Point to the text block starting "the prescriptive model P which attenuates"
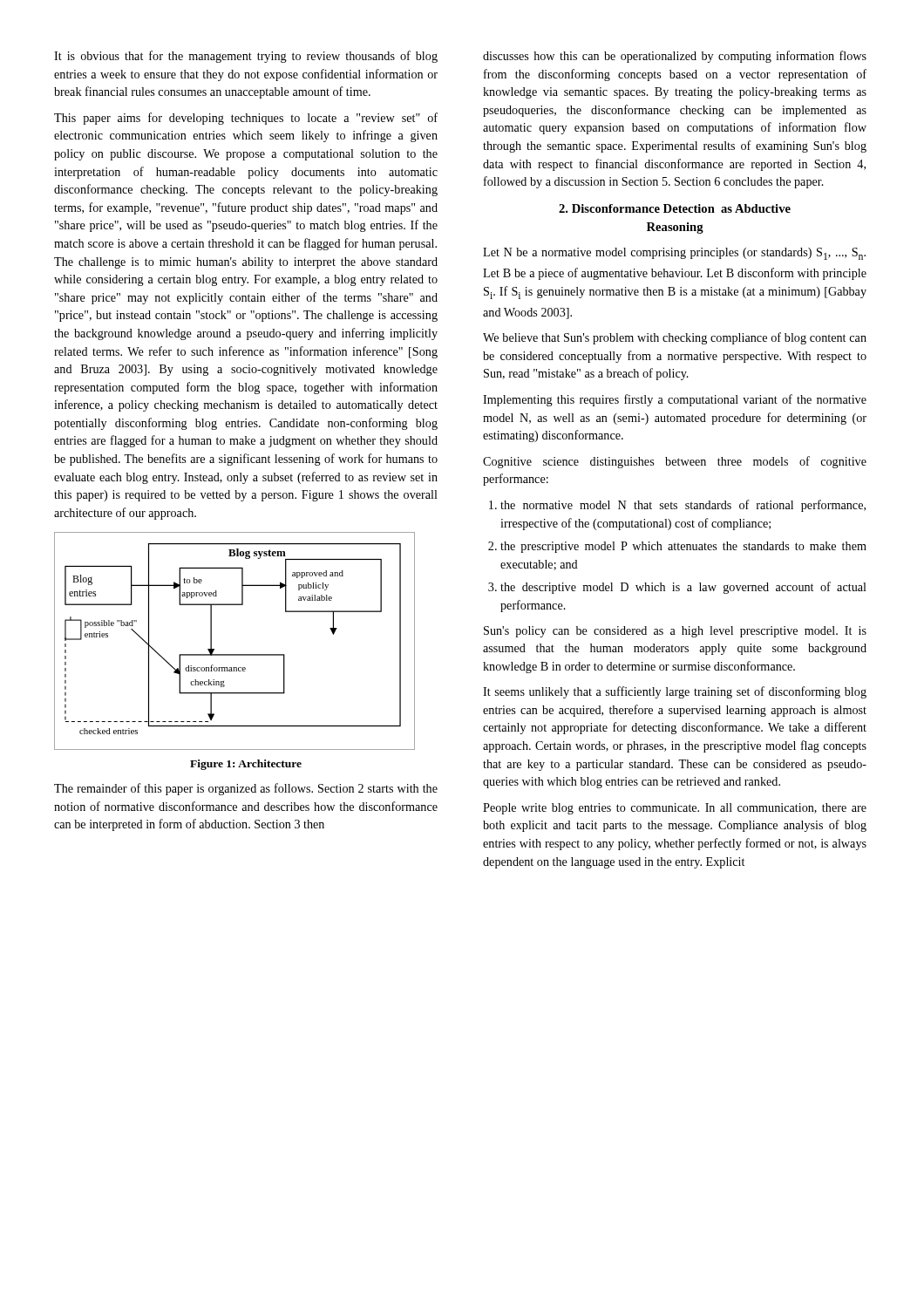924x1308 pixels. [683, 555]
